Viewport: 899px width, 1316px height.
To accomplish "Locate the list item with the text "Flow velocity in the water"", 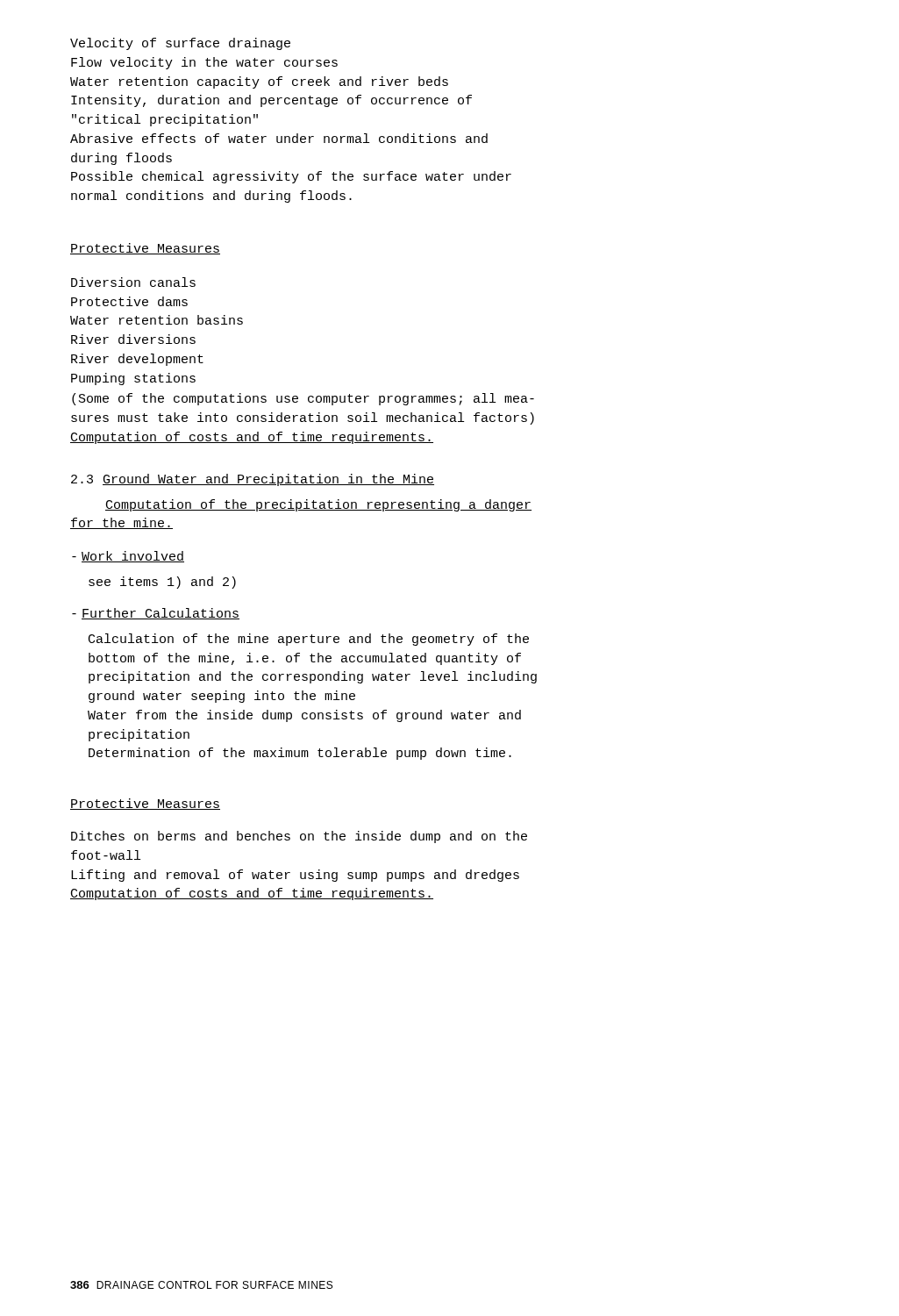I will tap(204, 63).
